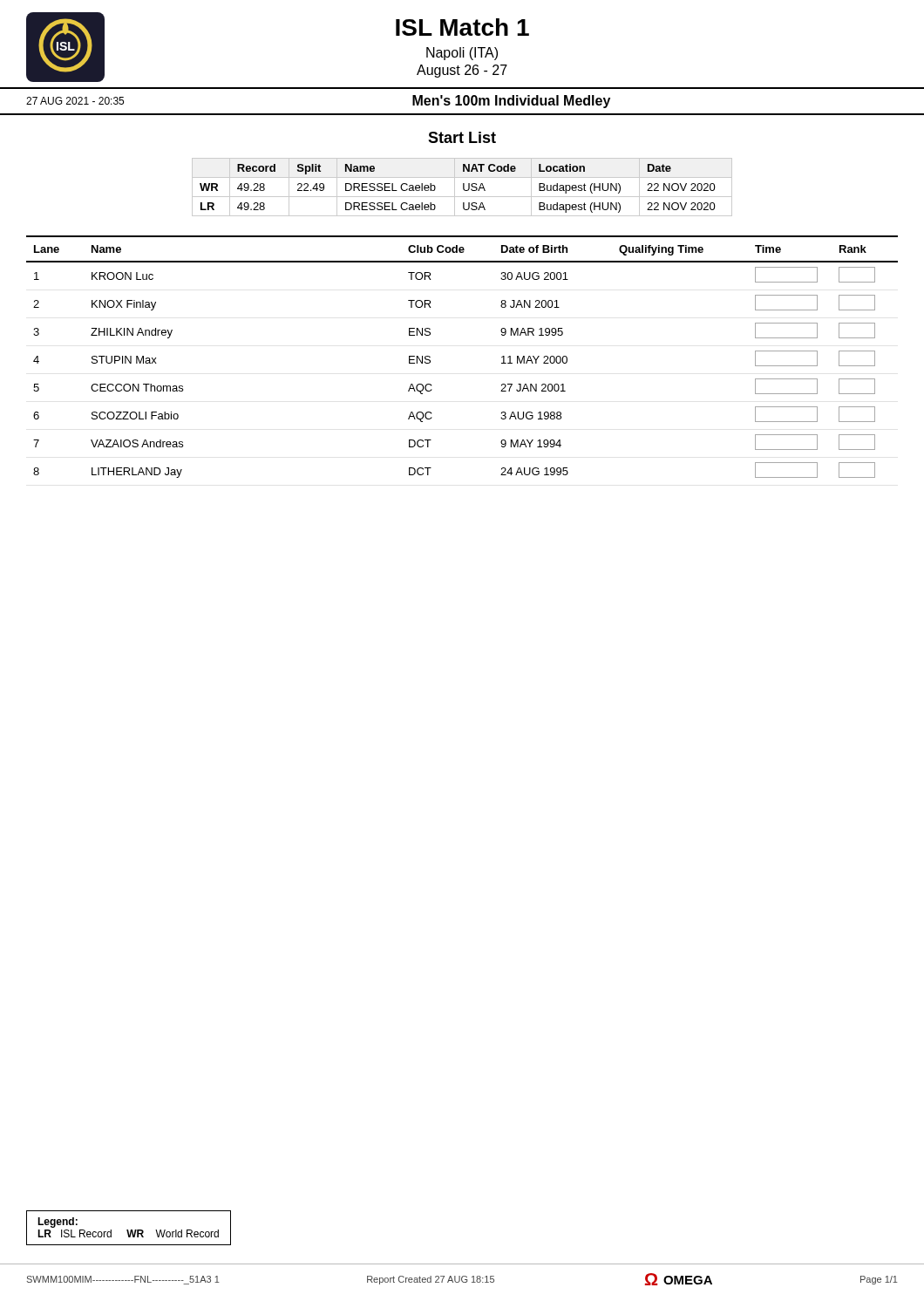The width and height of the screenshot is (924, 1308).
Task: Find the table that mentions "8 JAN 2001"
Action: (462, 361)
